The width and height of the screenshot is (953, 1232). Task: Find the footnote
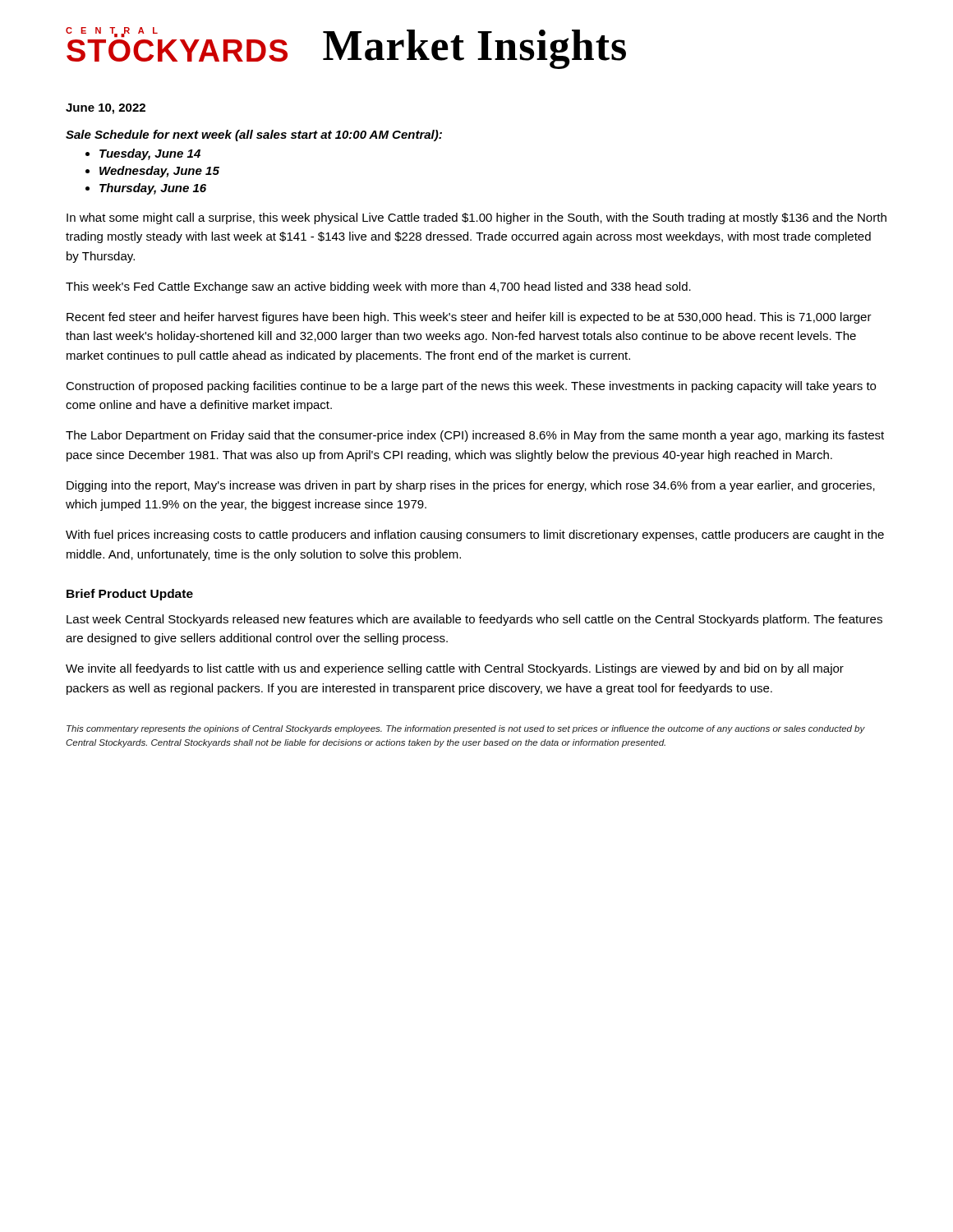(465, 735)
